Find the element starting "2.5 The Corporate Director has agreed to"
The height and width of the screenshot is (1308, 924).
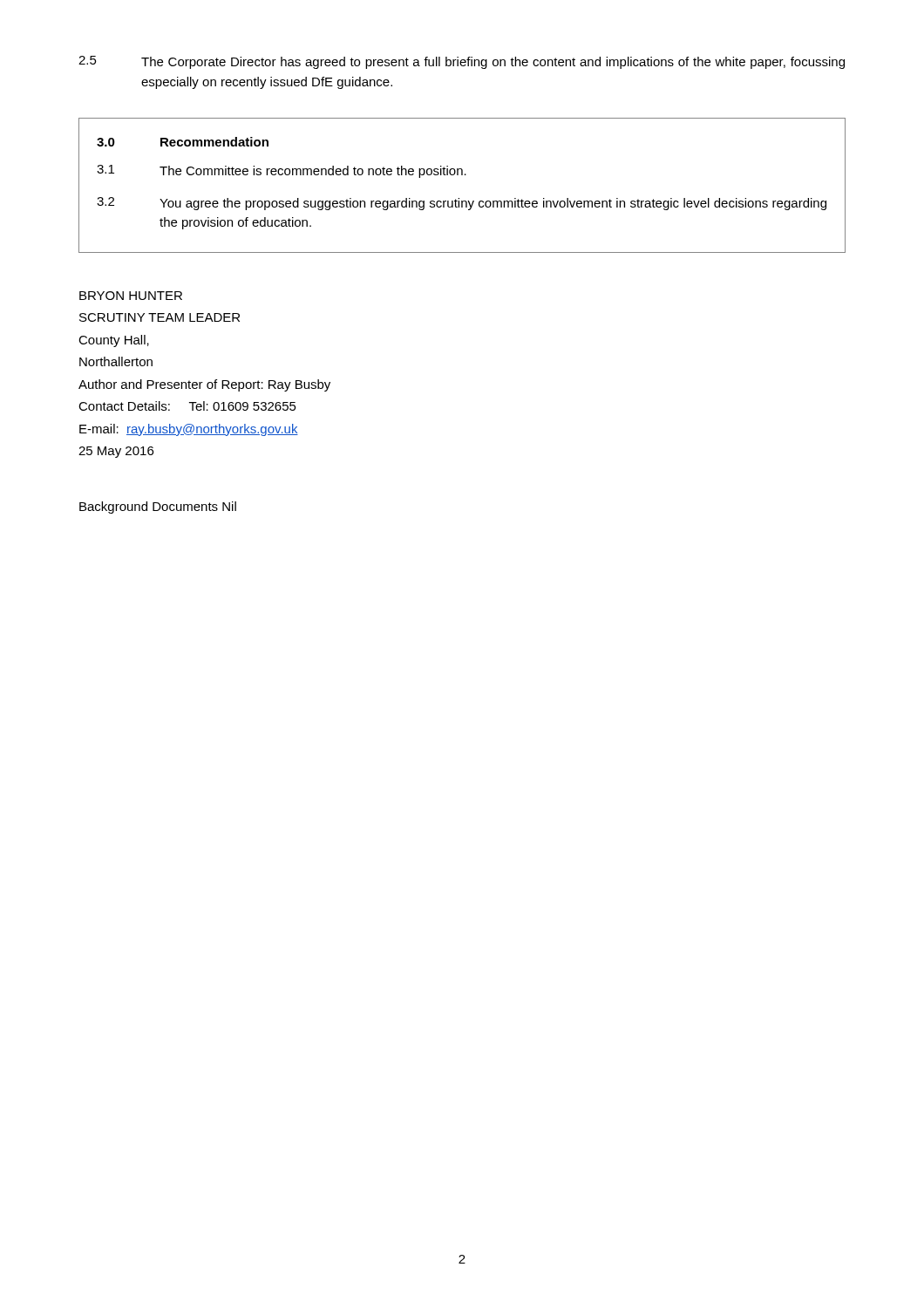click(462, 72)
